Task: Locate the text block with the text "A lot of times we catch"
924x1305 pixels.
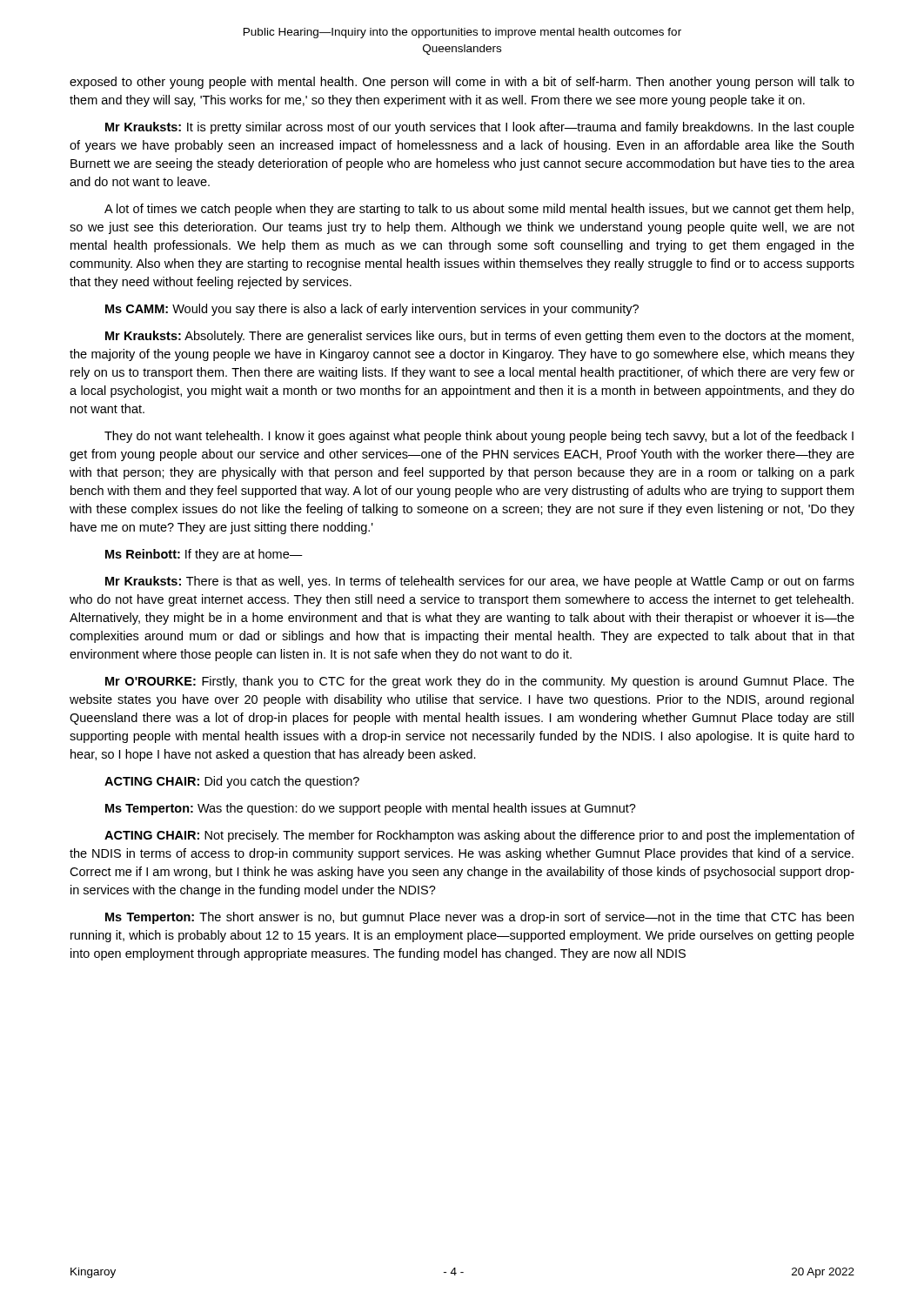Action: pos(462,246)
